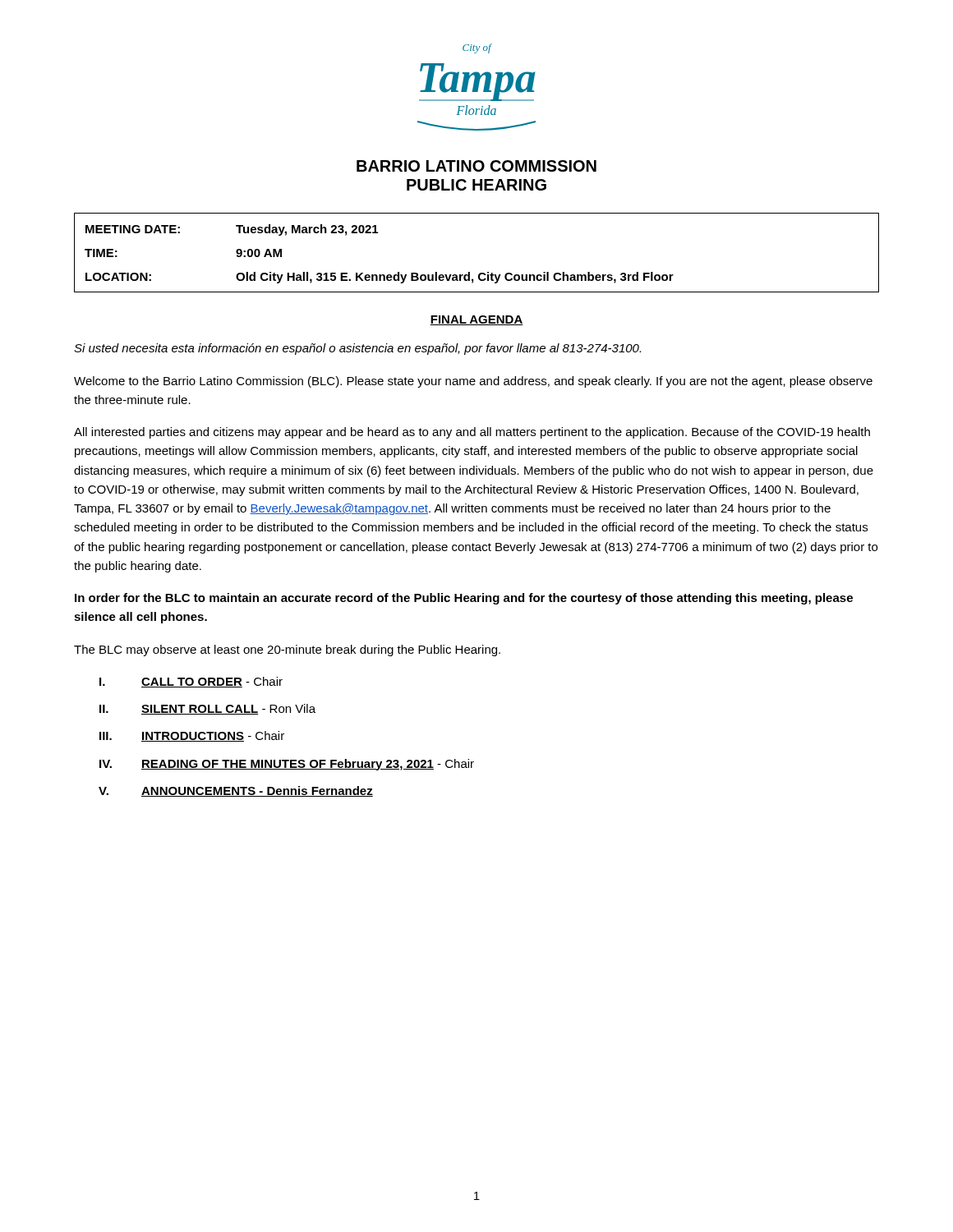Where is the passage that starts "All interested parties"?
The image size is (953, 1232).
[476, 498]
